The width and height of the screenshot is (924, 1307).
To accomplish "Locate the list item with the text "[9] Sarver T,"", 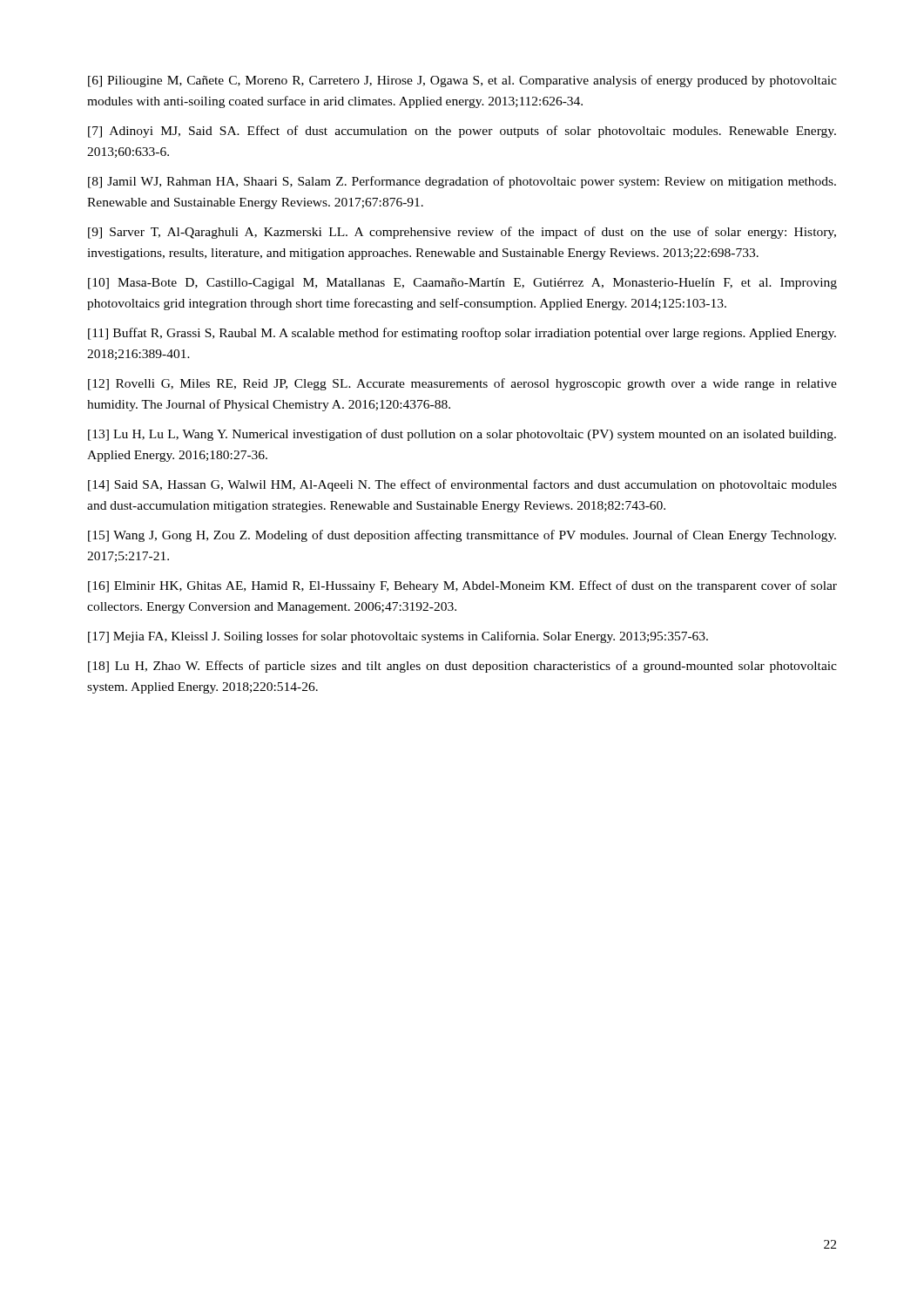I will (x=462, y=242).
